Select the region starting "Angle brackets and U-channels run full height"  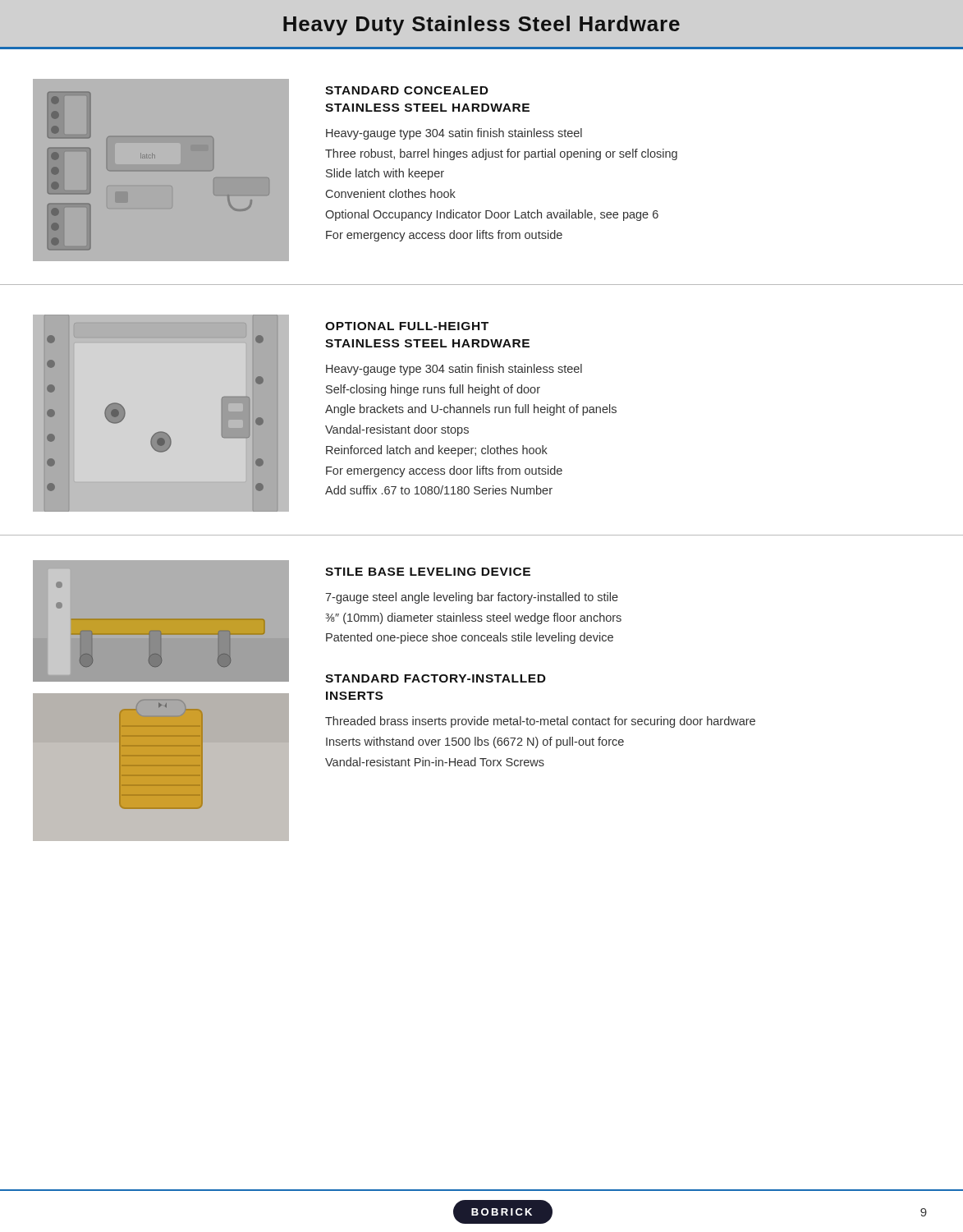click(471, 409)
